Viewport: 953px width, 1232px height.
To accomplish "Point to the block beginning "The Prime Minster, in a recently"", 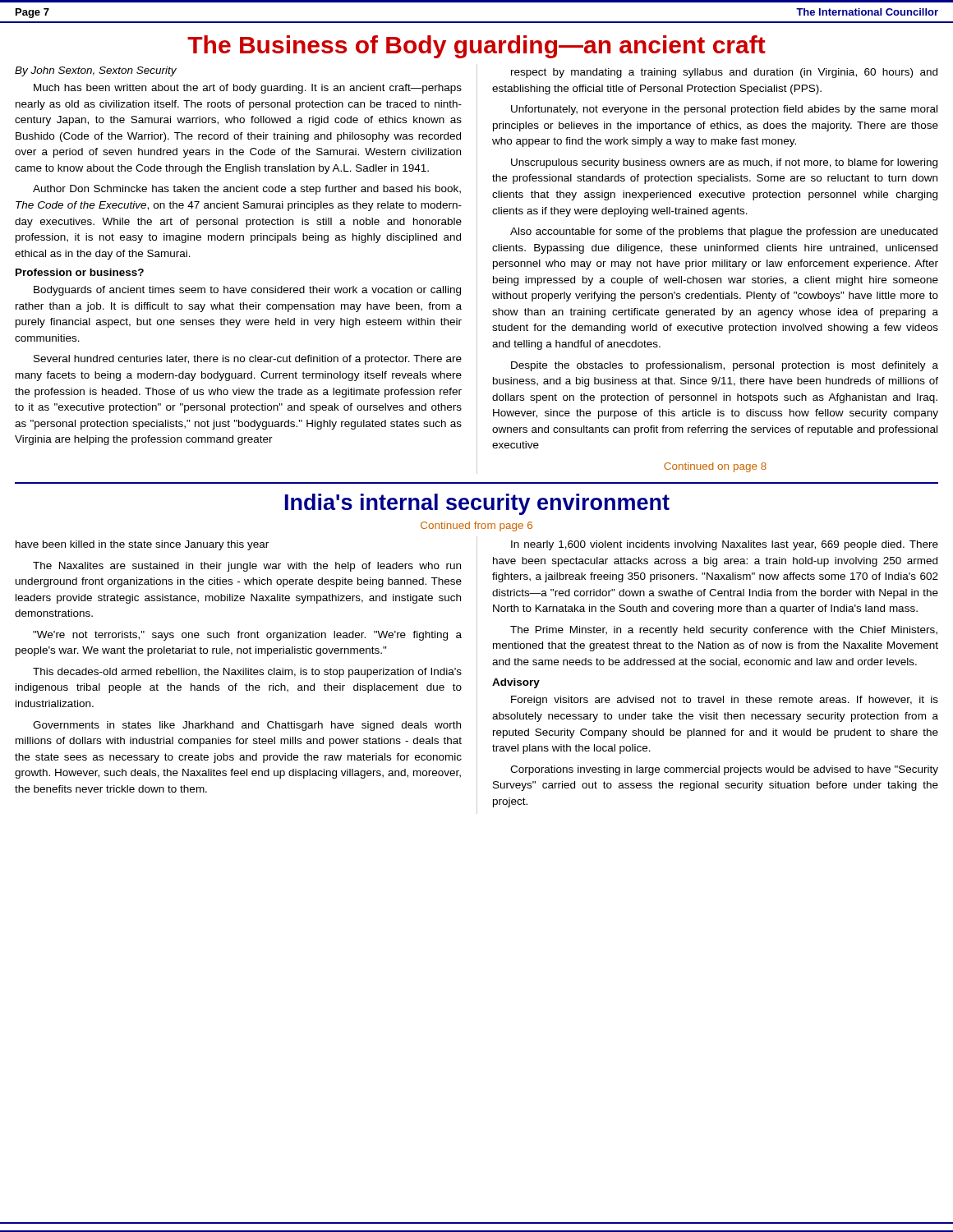I will coord(715,645).
